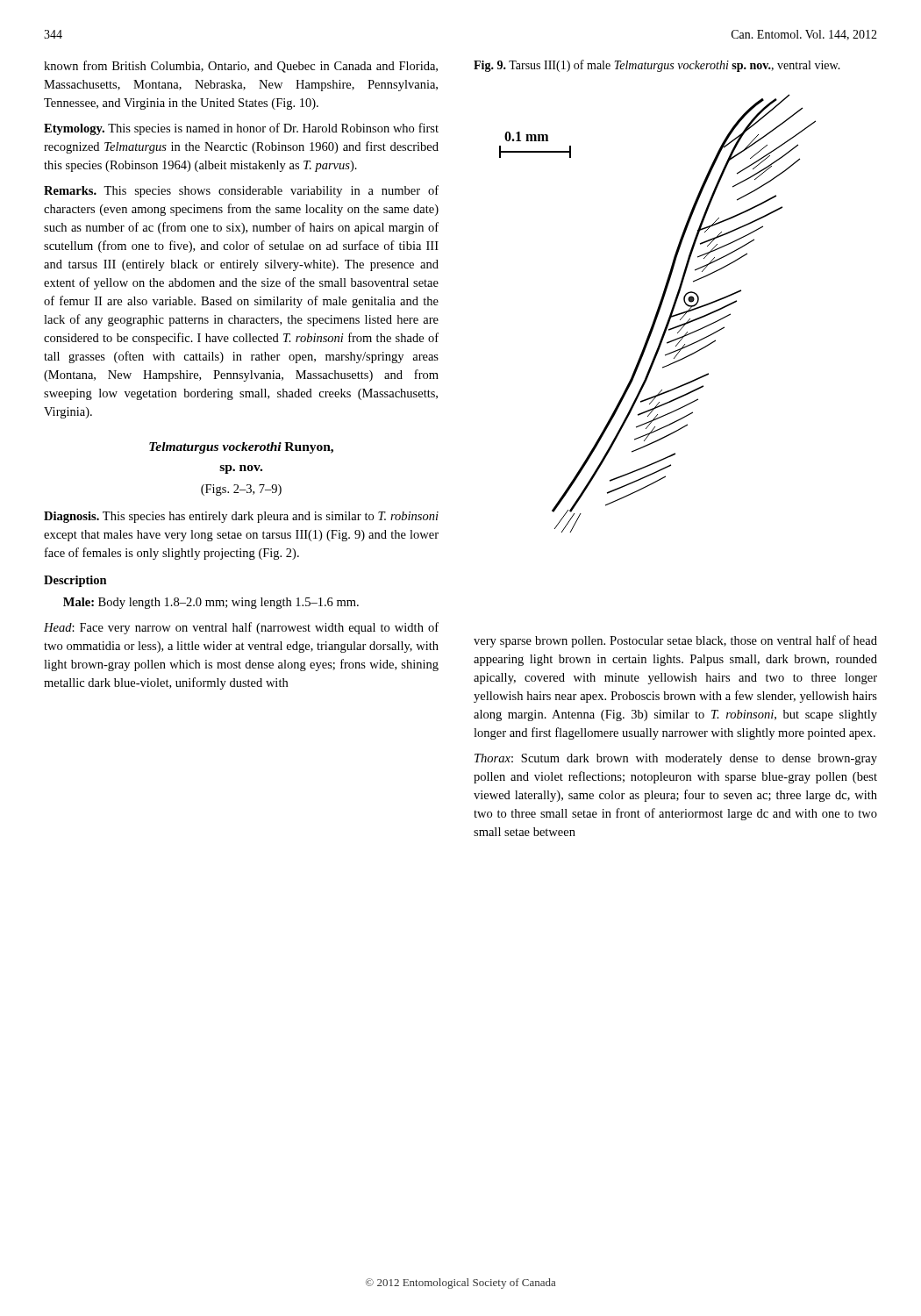
Task: Click on the text block starting "(Figs. 2–3, 7–9)"
Action: [x=241, y=489]
